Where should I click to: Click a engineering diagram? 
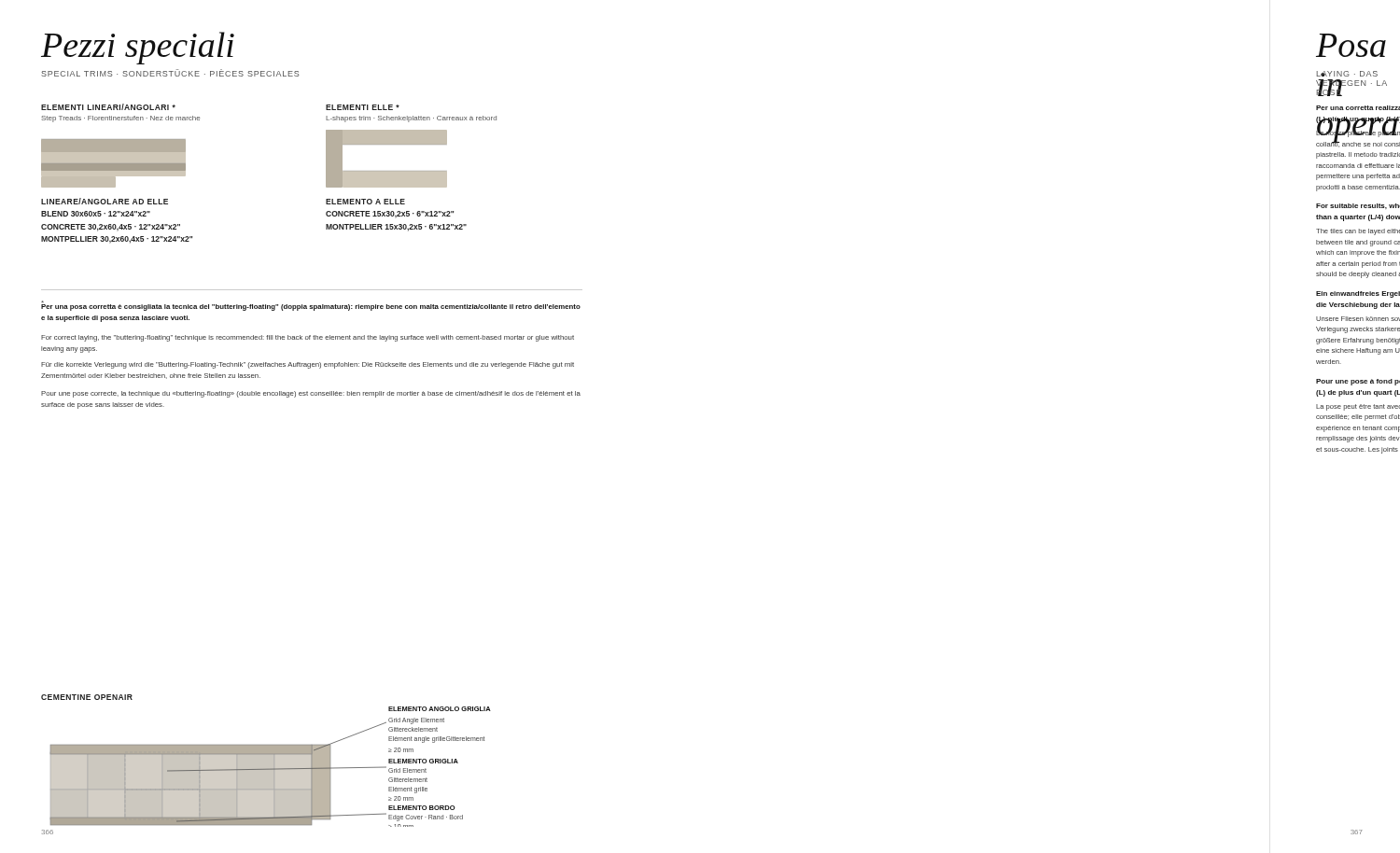tap(330, 762)
